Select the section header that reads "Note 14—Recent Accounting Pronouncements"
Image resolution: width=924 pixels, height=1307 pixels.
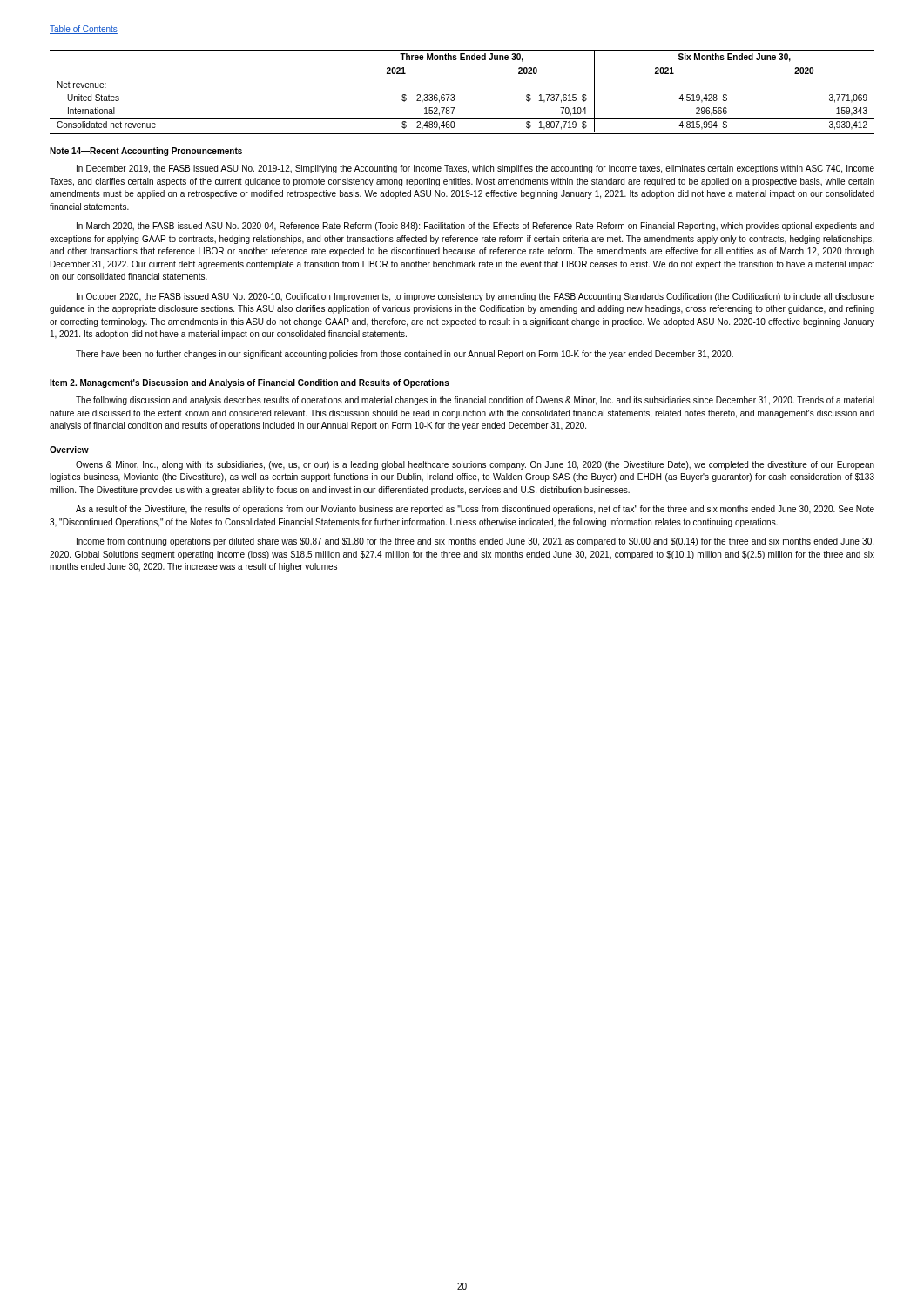[x=146, y=151]
